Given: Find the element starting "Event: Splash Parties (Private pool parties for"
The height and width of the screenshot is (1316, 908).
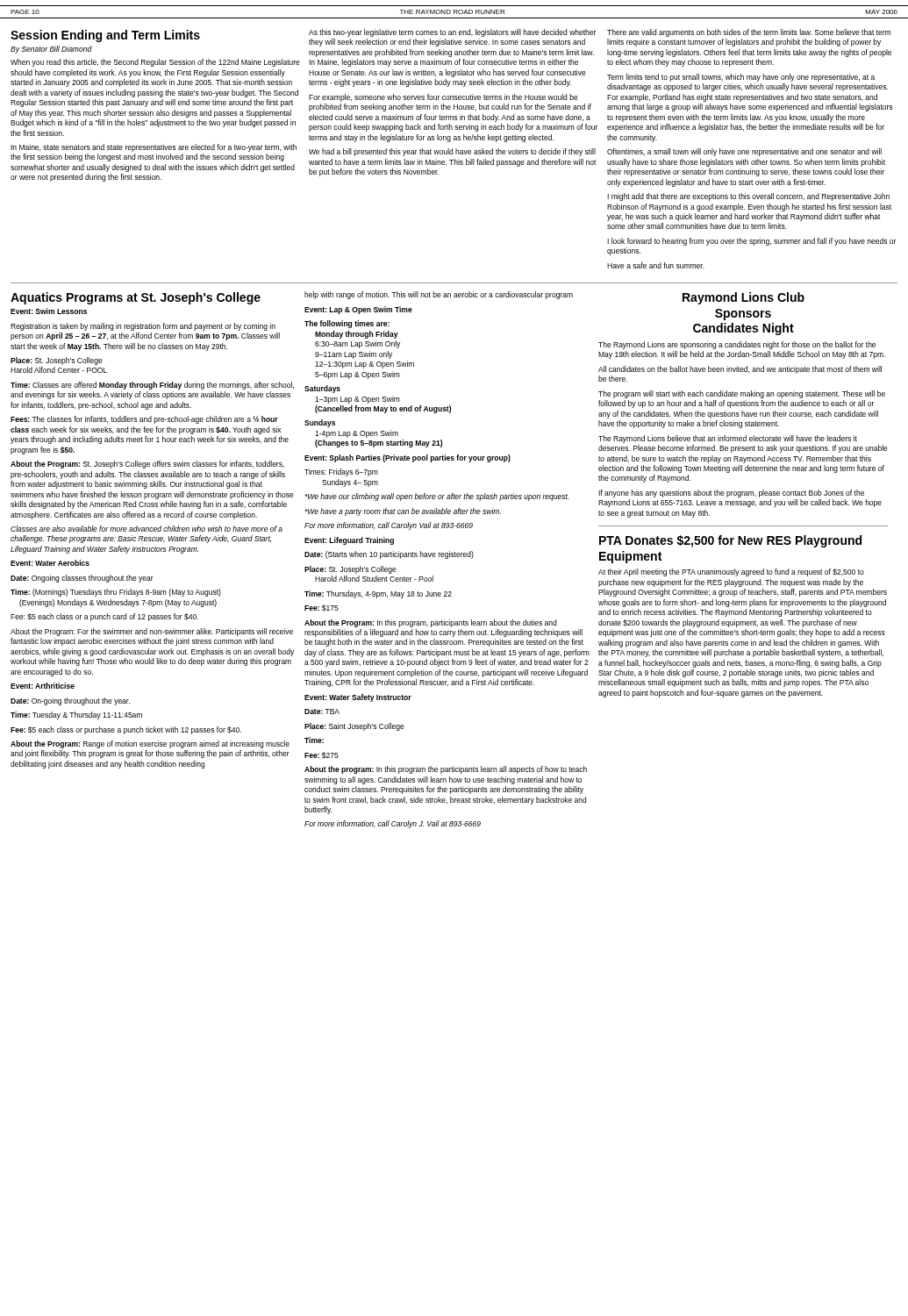Looking at the screenshot, I should click(407, 458).
